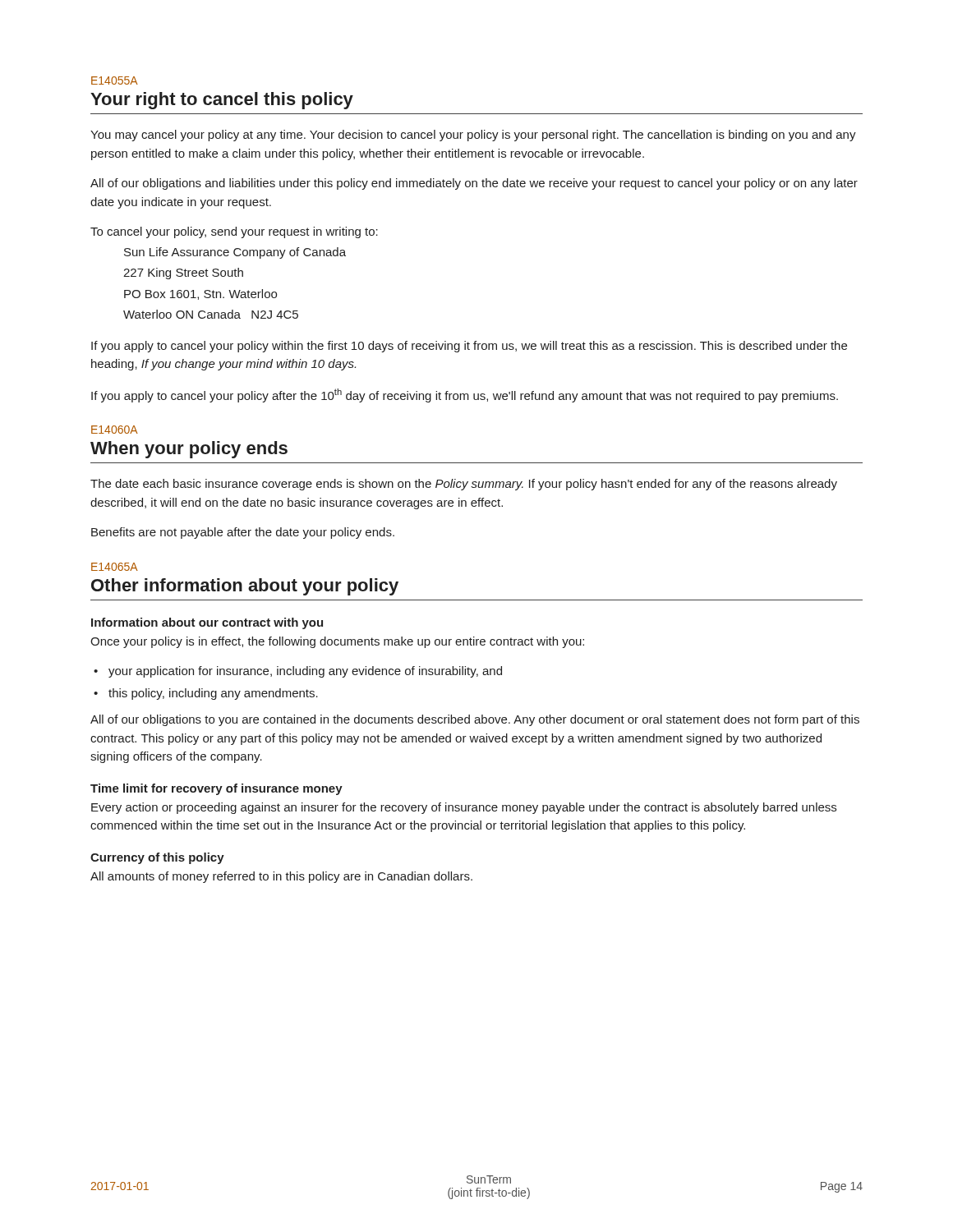
Task: Click on the passage starting "You may cancel your policy at any"
Action: click(x=473, y=144)
